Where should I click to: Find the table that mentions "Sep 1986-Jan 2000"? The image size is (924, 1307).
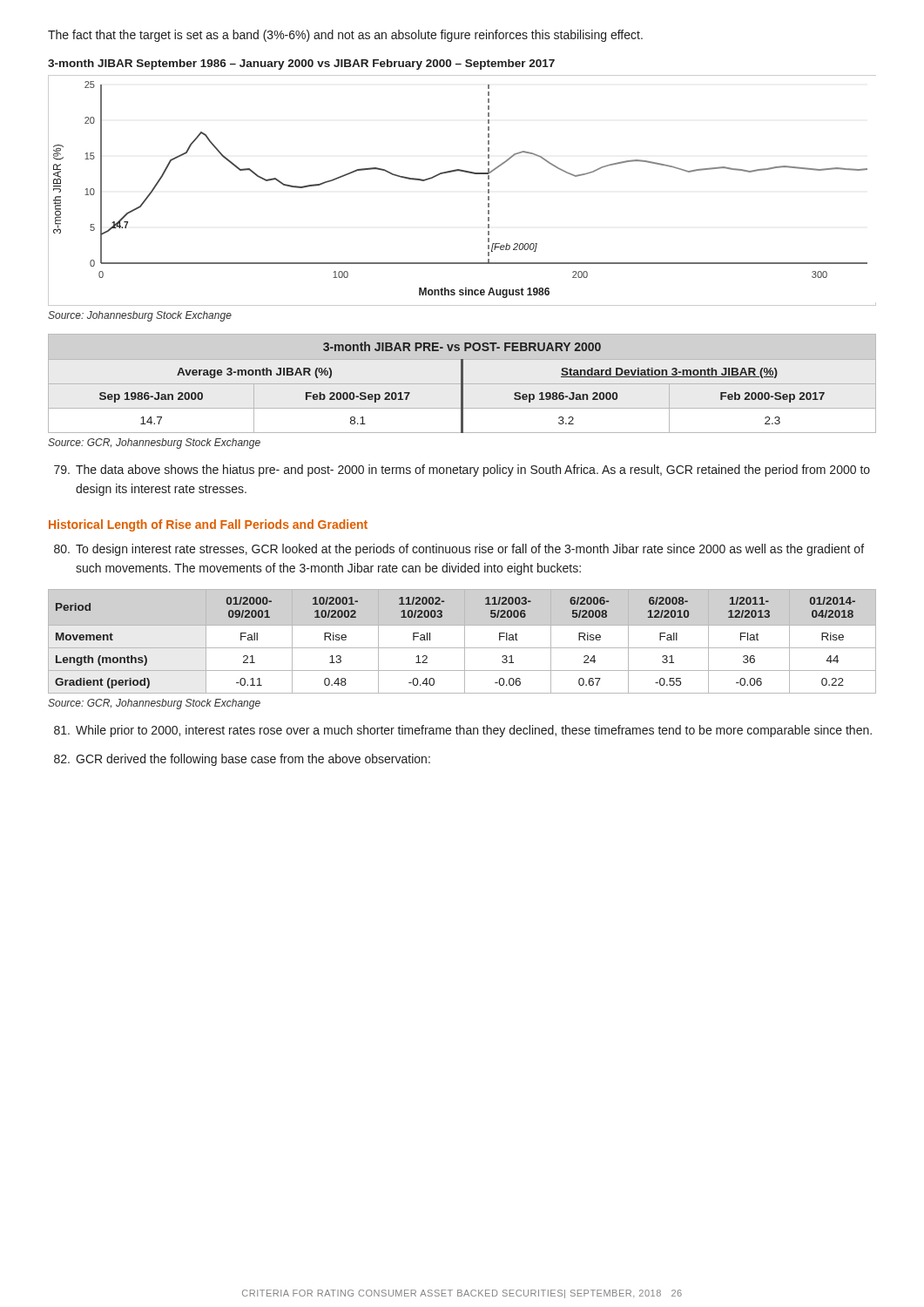[x=462, y=383]
